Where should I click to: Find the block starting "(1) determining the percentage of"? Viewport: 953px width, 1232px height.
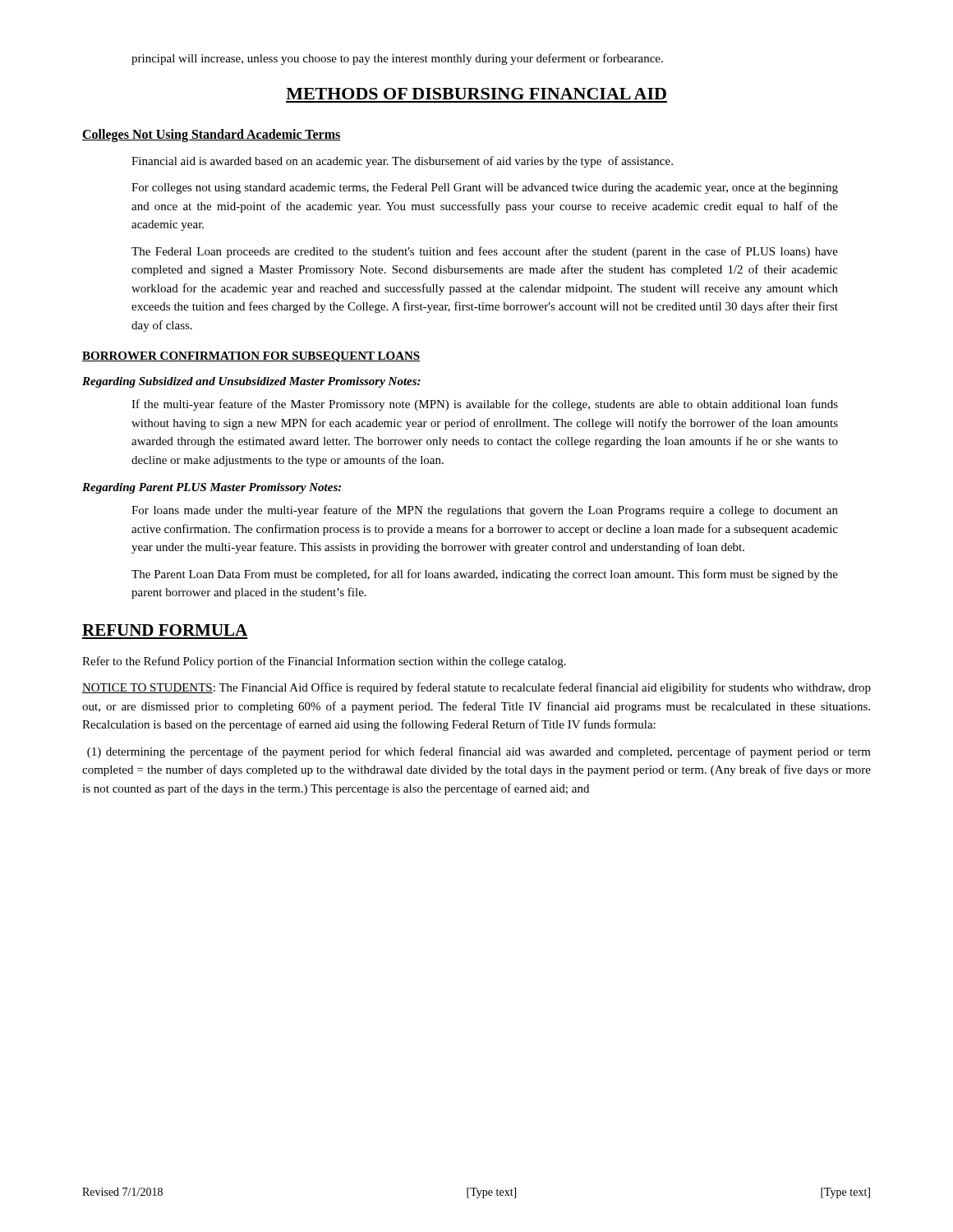point(476,770)
